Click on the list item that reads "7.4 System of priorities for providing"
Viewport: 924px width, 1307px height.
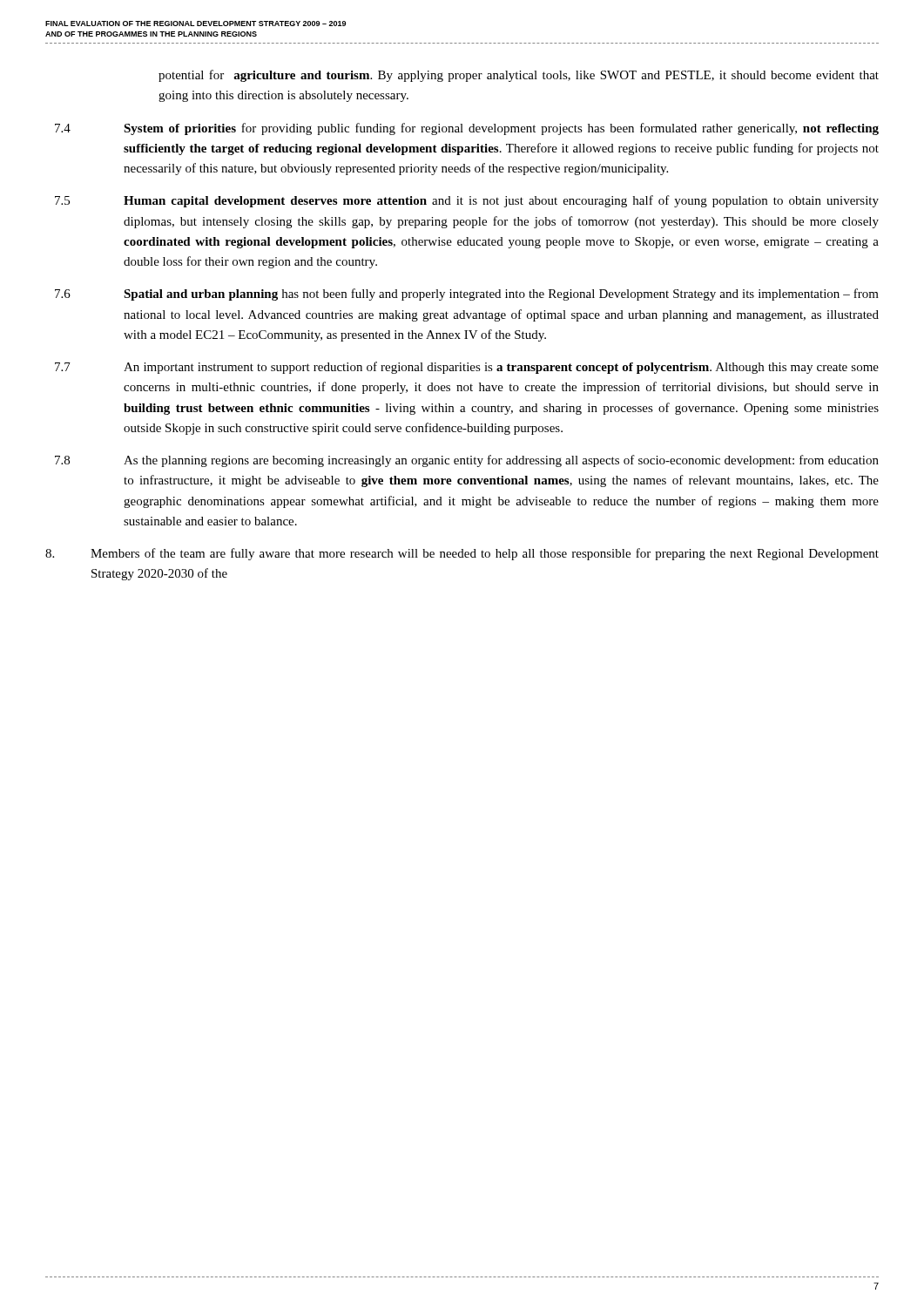[x=462, y=148]
